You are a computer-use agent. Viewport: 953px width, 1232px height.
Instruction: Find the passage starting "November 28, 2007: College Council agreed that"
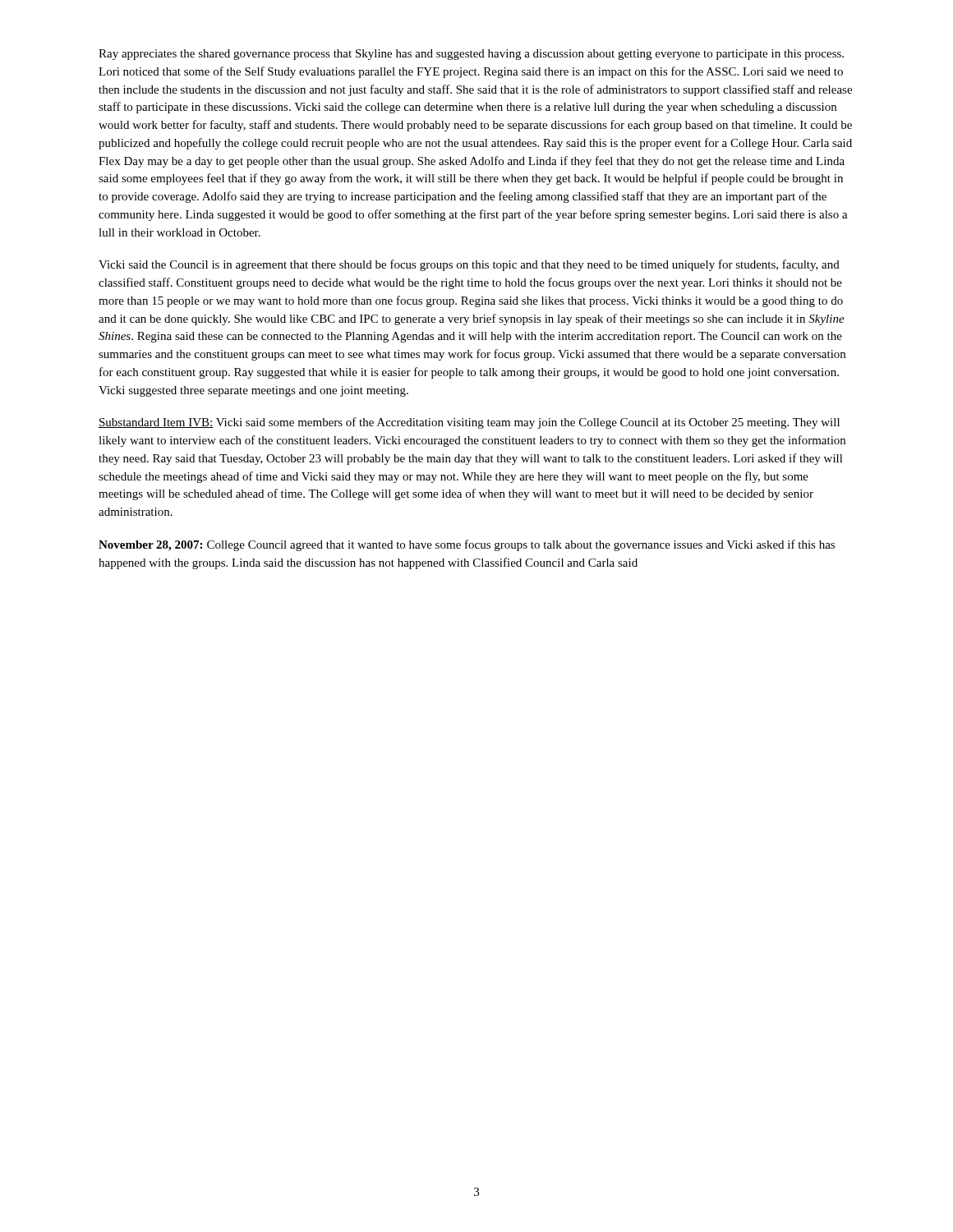click(x=467, y=553)
